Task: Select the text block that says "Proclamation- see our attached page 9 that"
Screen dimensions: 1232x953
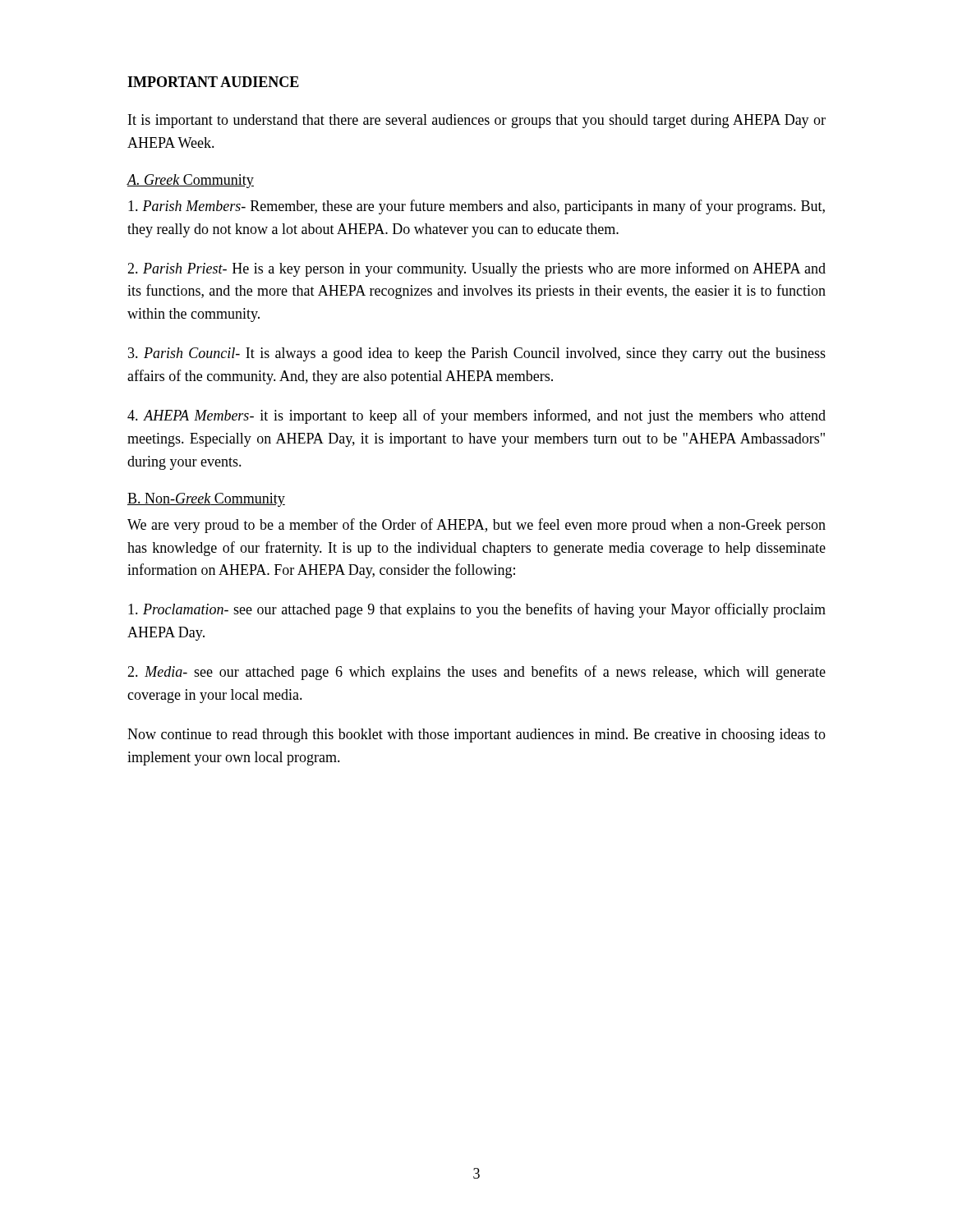Action: [x=476, y=621]
